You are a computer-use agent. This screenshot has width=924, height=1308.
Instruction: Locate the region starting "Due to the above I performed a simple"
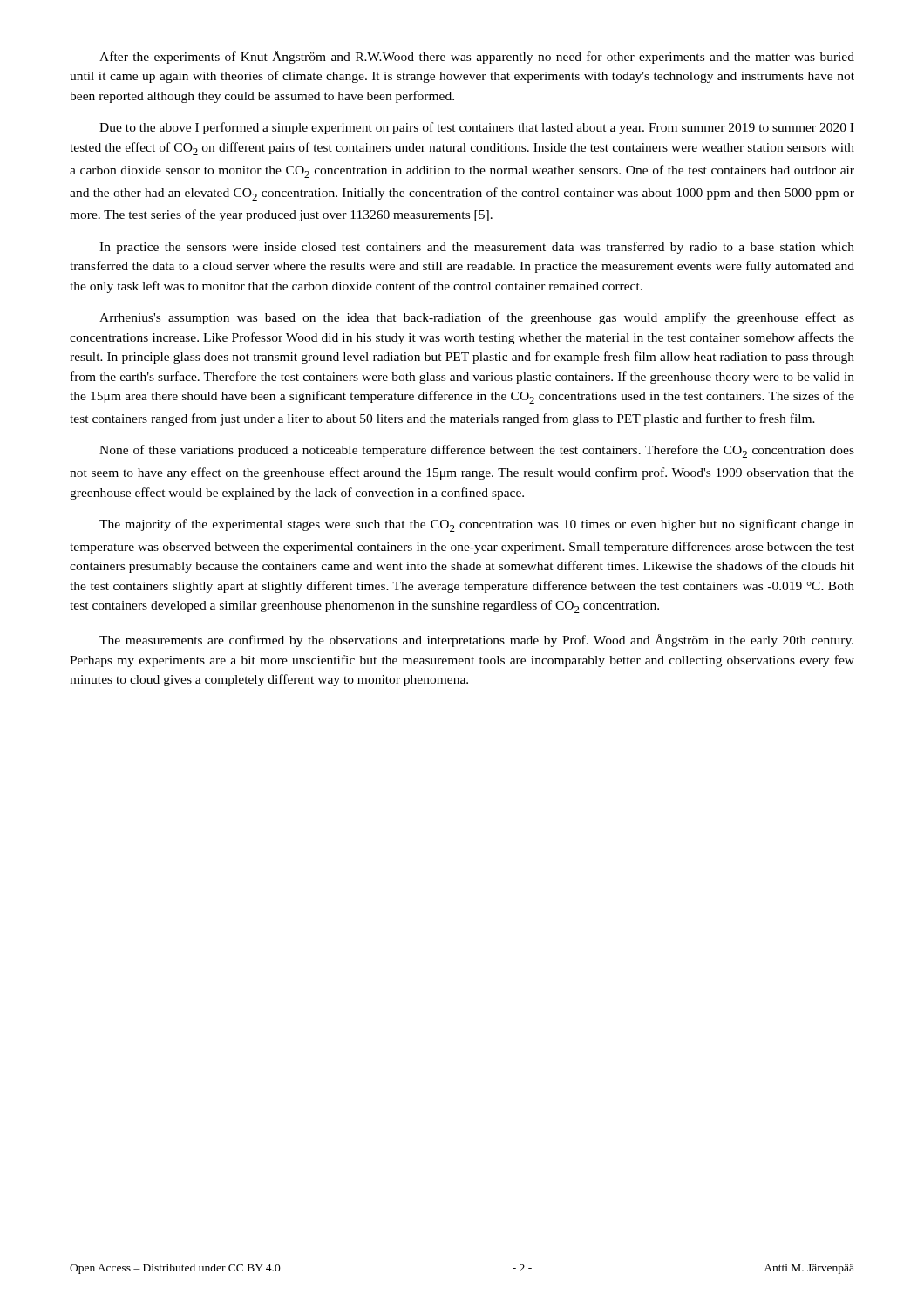pyautogui.click(x=462, y=171)
